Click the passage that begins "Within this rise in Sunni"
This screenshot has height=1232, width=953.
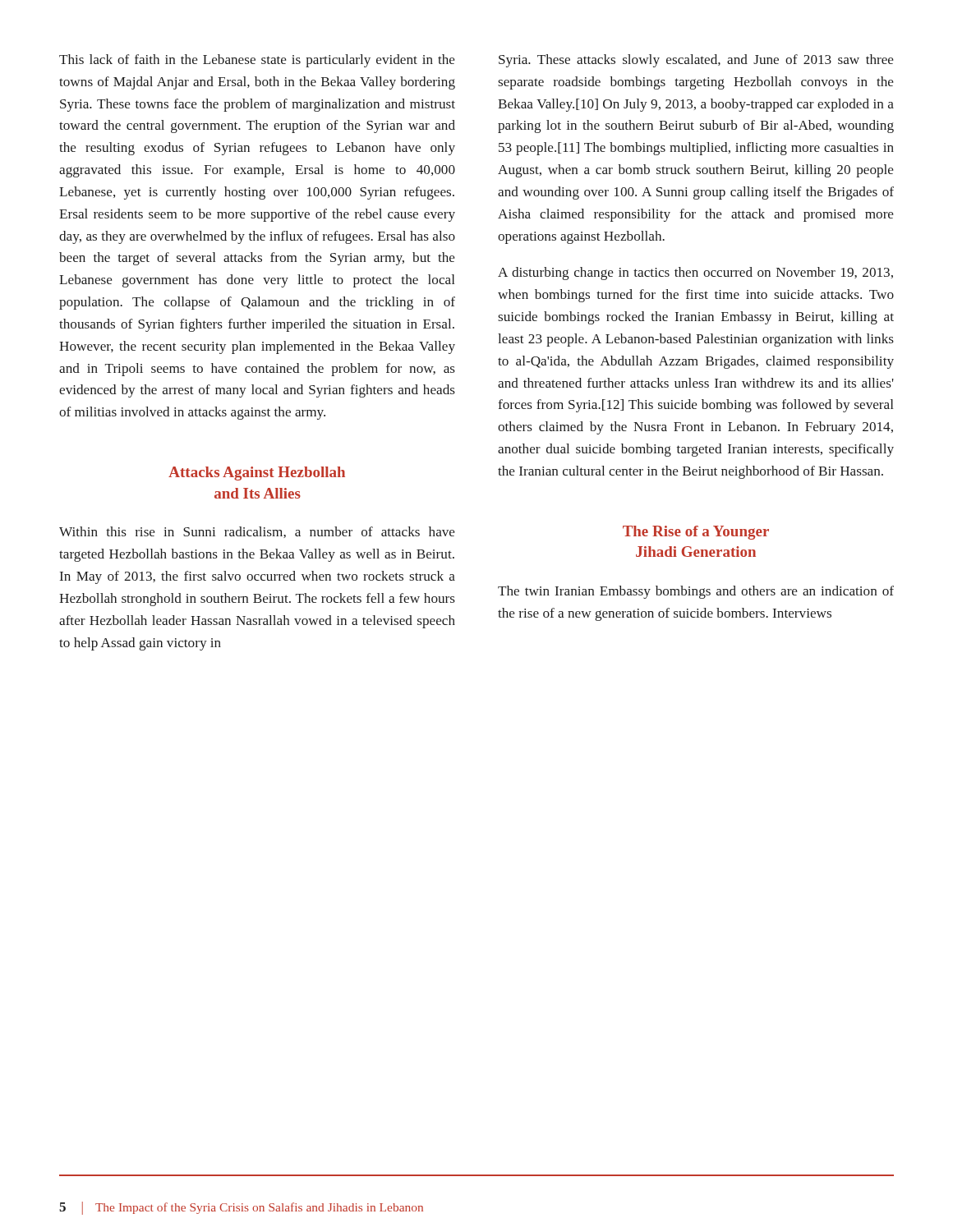point(257,587)
